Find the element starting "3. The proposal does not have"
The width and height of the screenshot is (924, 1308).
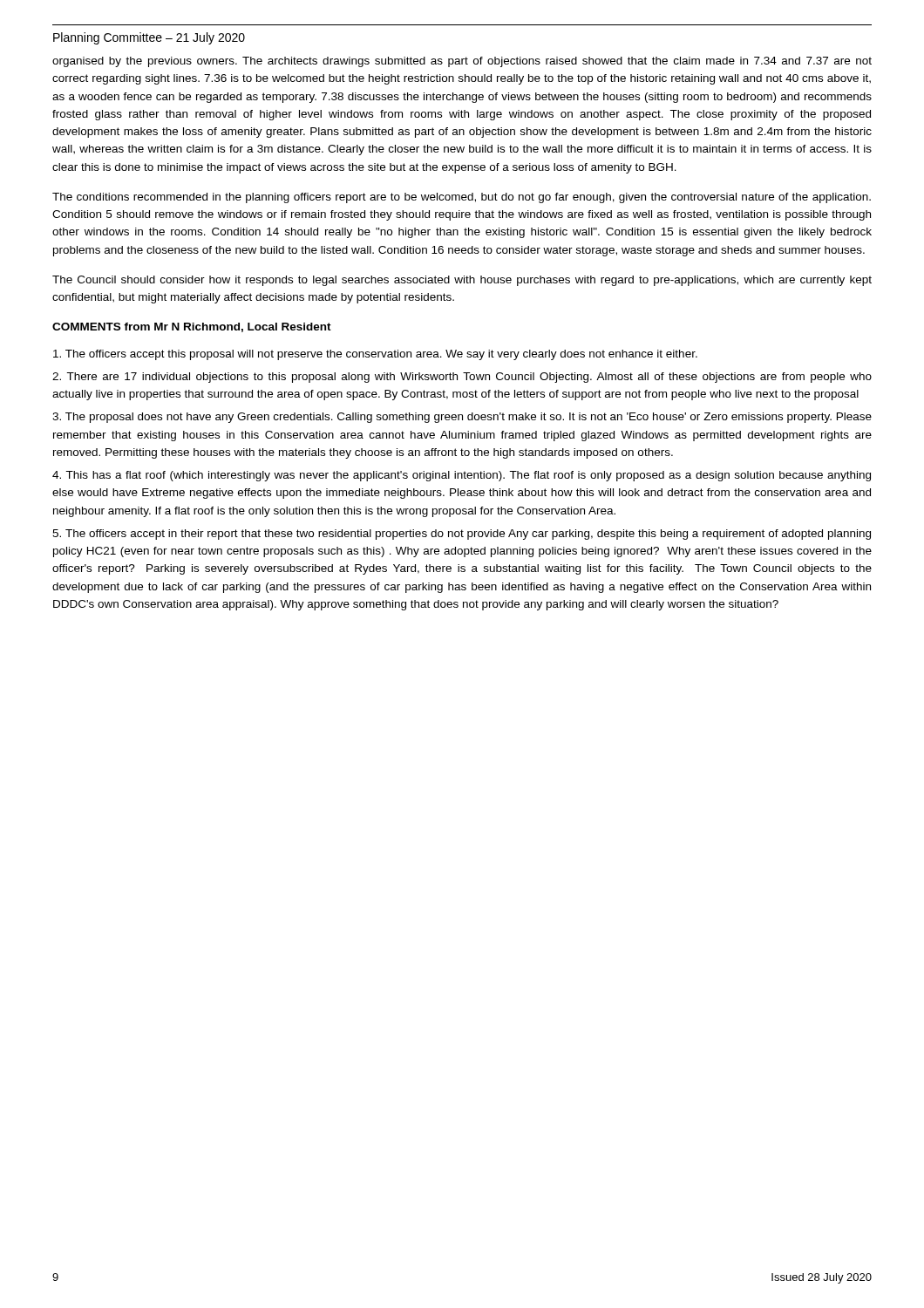(x=462, y=434)
